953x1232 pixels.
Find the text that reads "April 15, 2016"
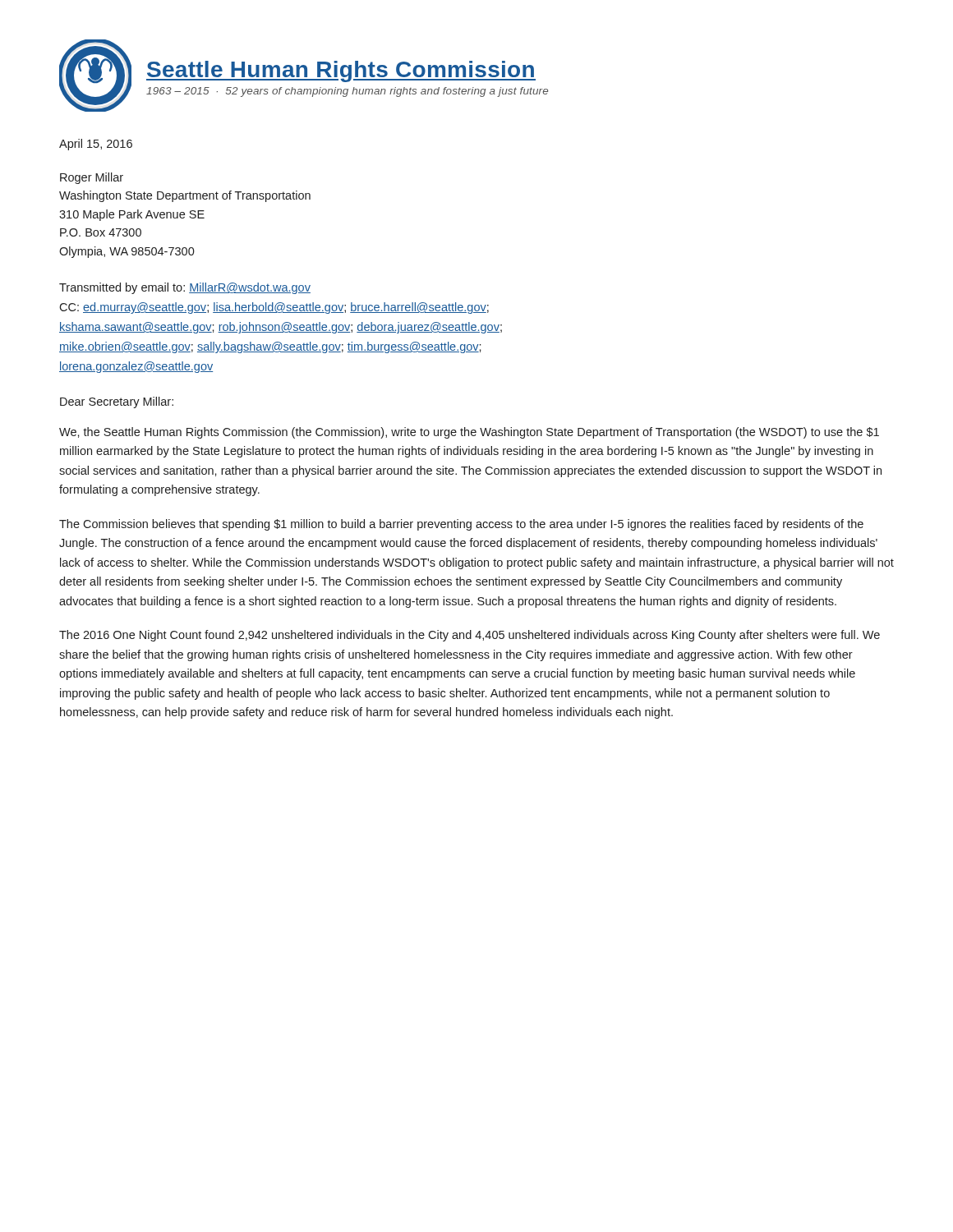pos(96,144)
